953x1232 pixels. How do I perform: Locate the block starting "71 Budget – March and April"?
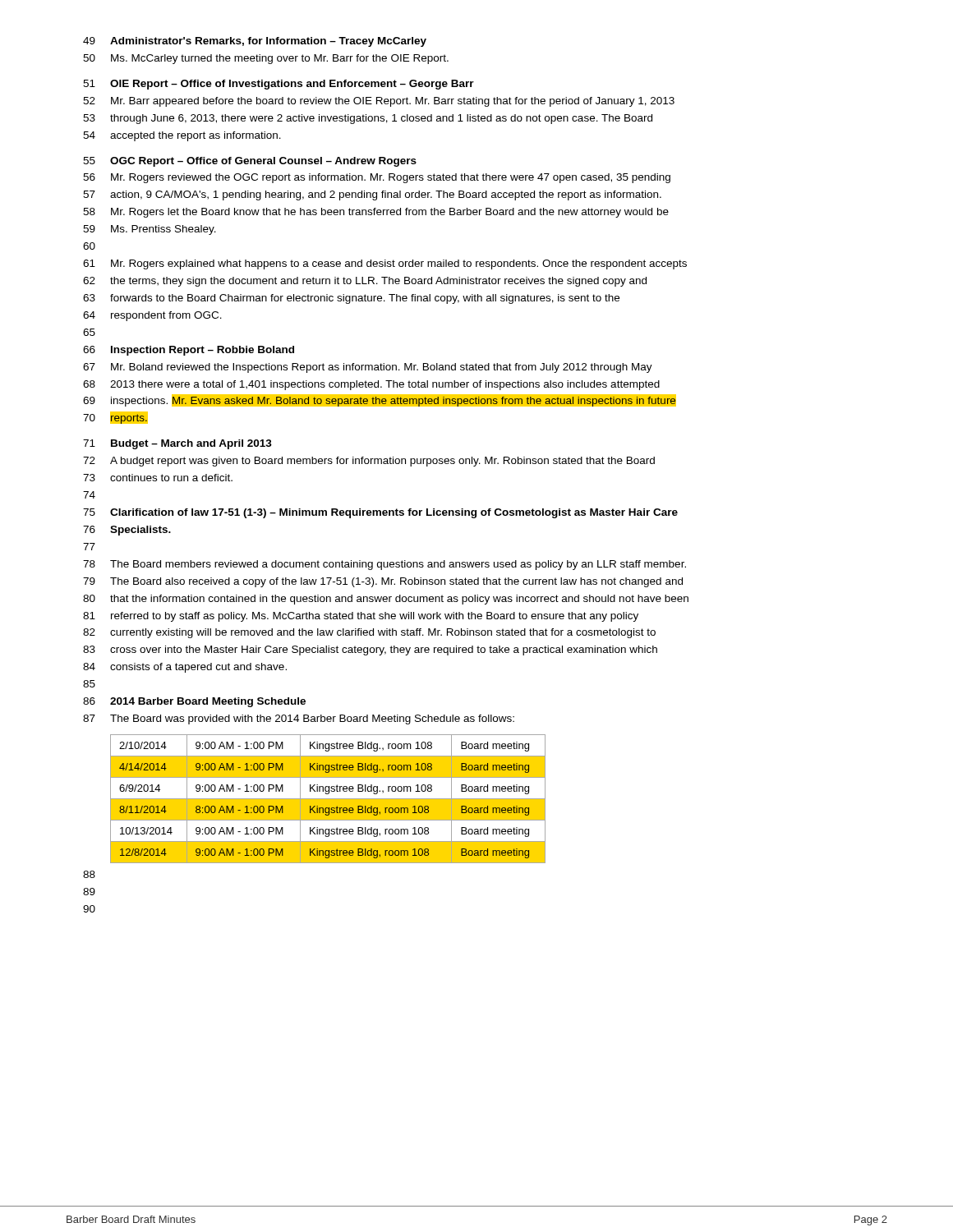pos(177,444)
